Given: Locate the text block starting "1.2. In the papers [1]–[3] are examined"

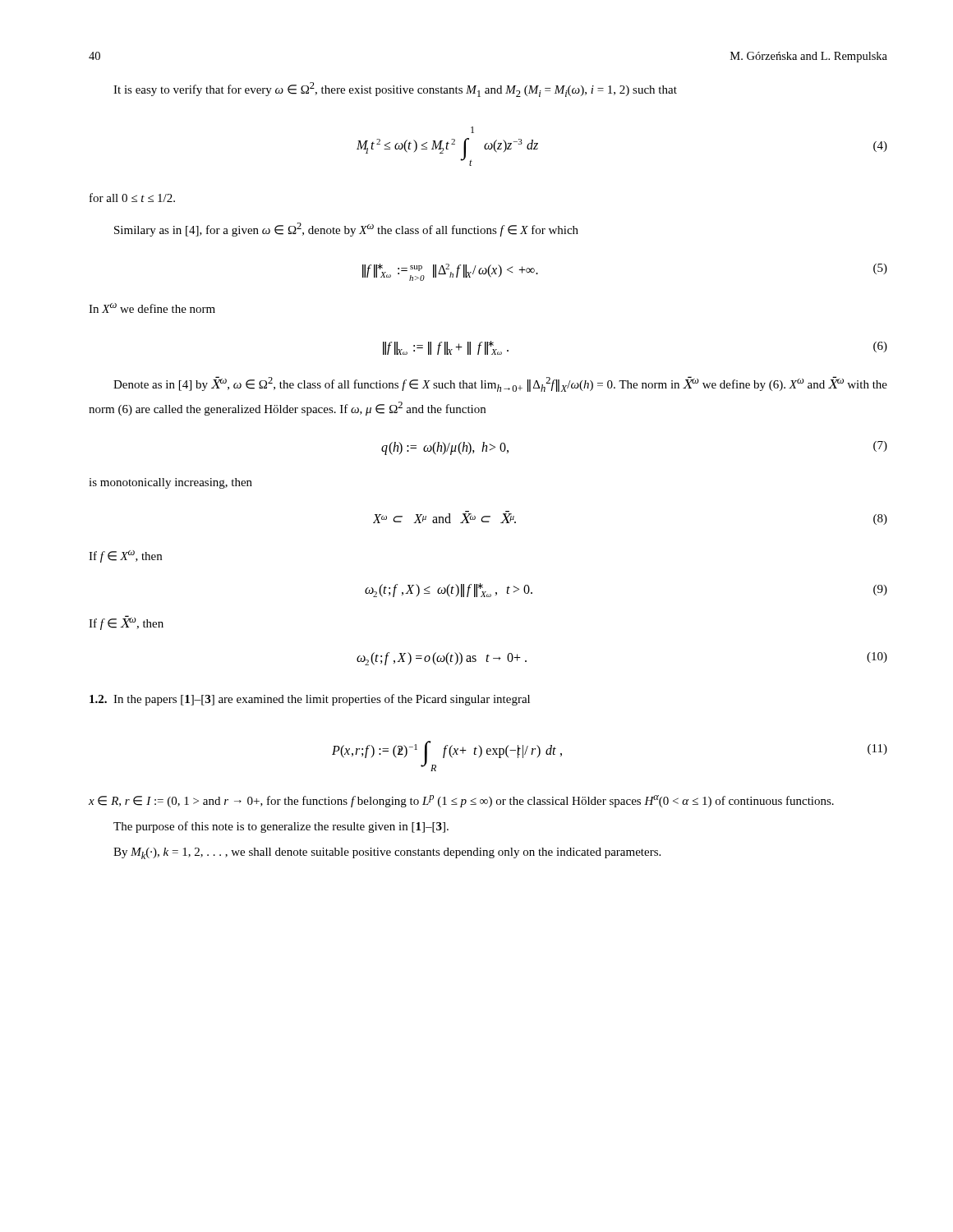Looking at the screenshot, I should pyautogui.click(x=310, y=699).
